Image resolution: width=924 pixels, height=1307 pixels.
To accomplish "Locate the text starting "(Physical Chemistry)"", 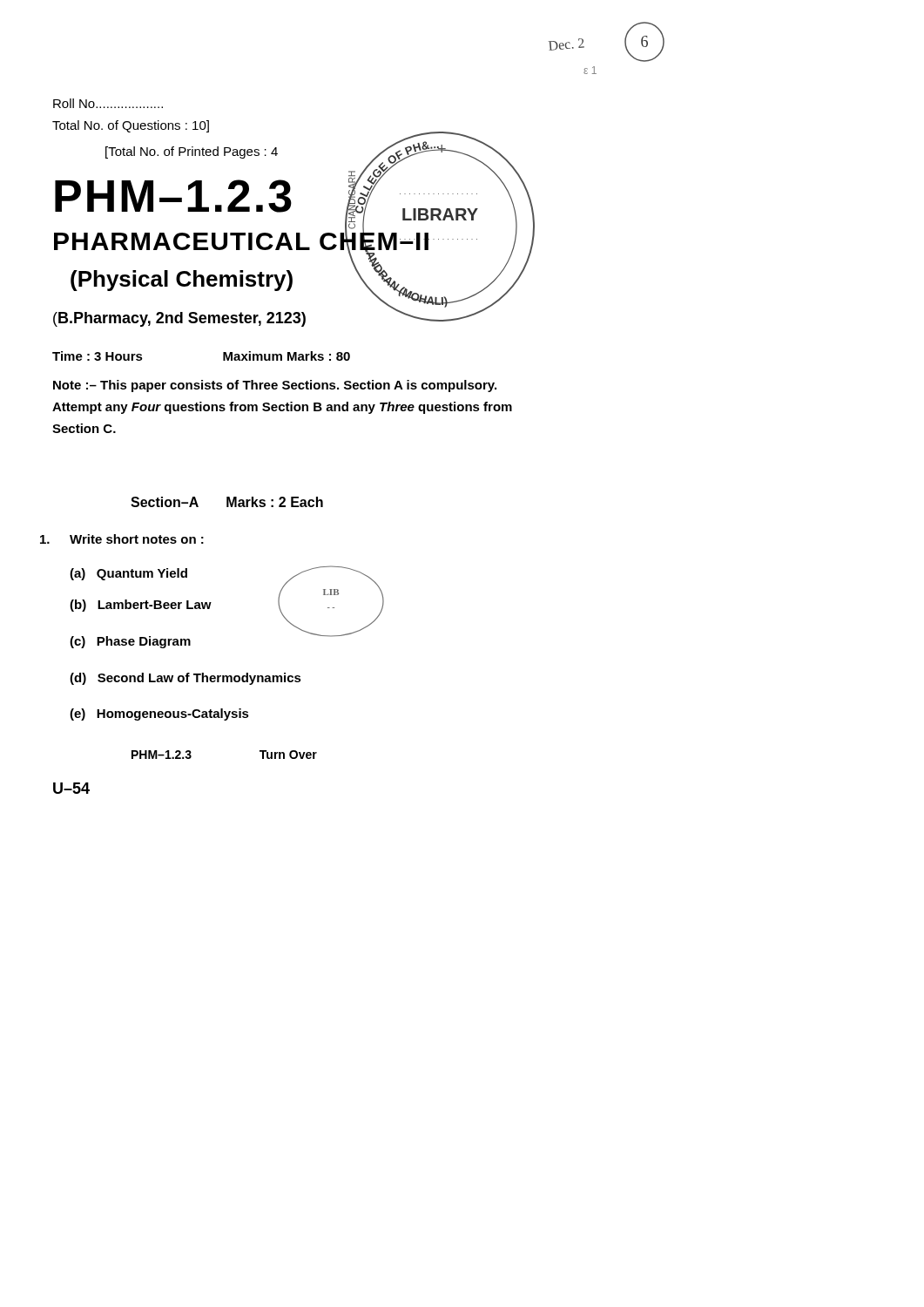I will (182, 279).
